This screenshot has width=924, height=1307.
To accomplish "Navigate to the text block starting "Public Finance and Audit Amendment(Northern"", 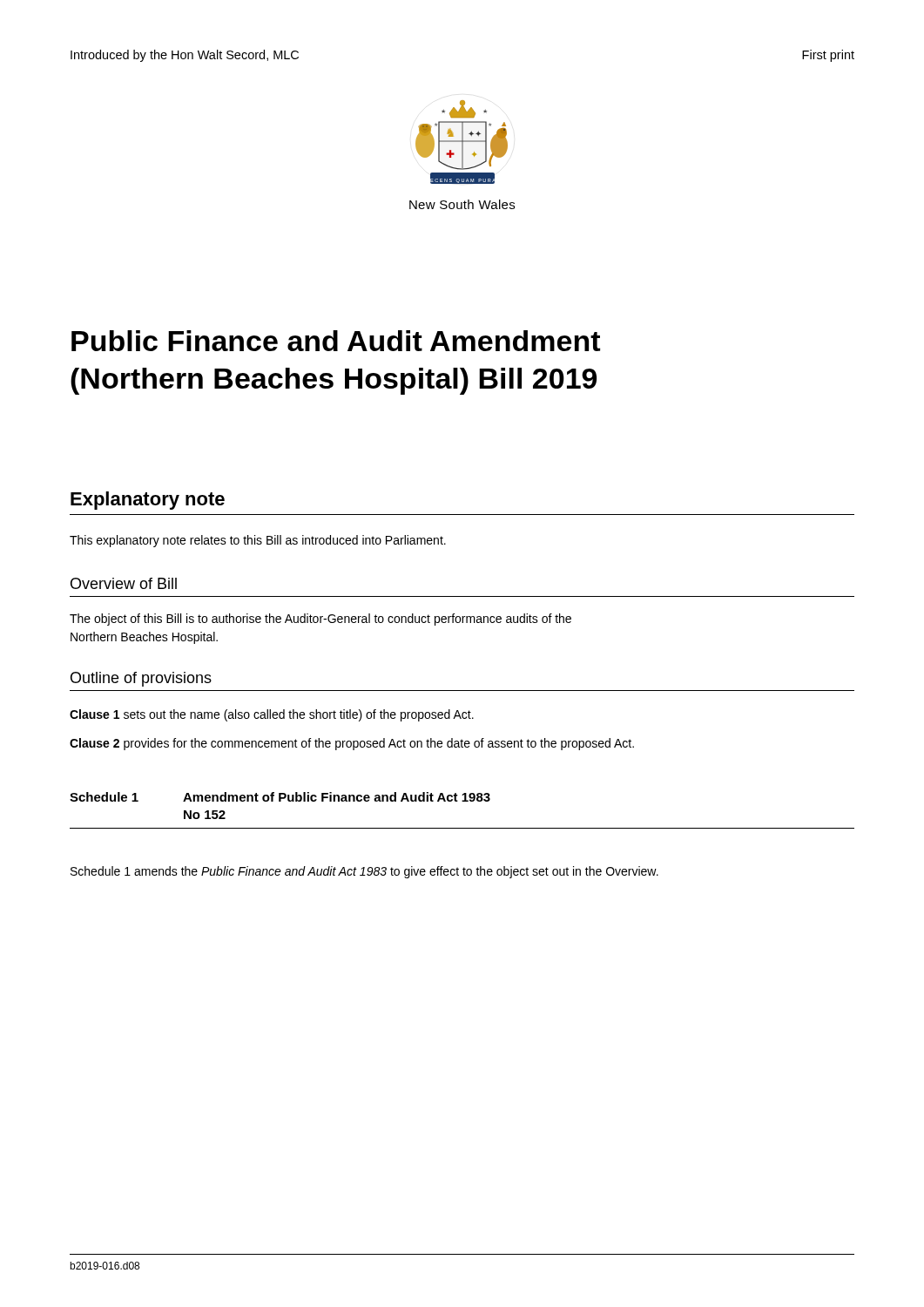I will coord(335,359).
